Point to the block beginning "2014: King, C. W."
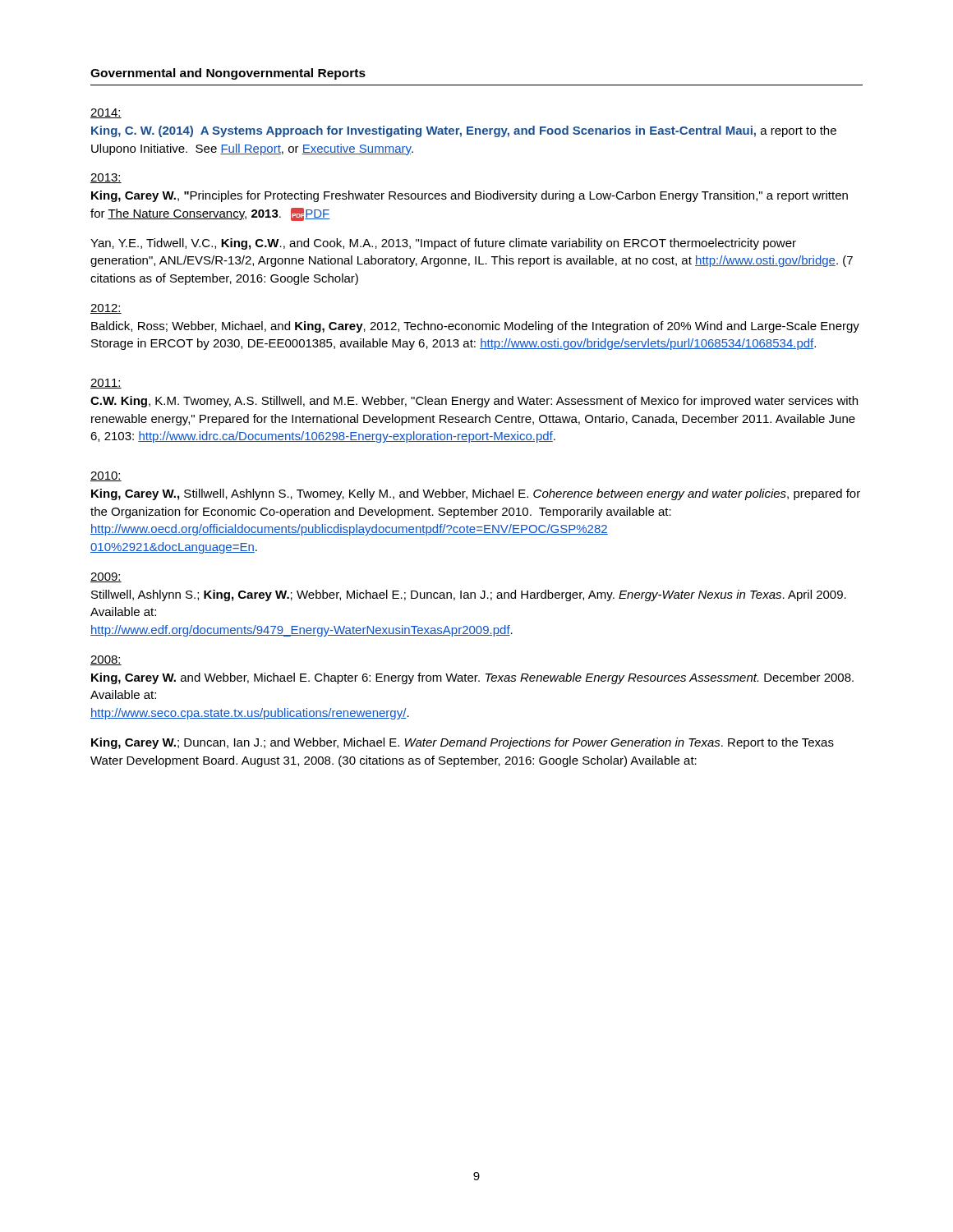The height and width of the screenshot is (1232, 953). 464,130
